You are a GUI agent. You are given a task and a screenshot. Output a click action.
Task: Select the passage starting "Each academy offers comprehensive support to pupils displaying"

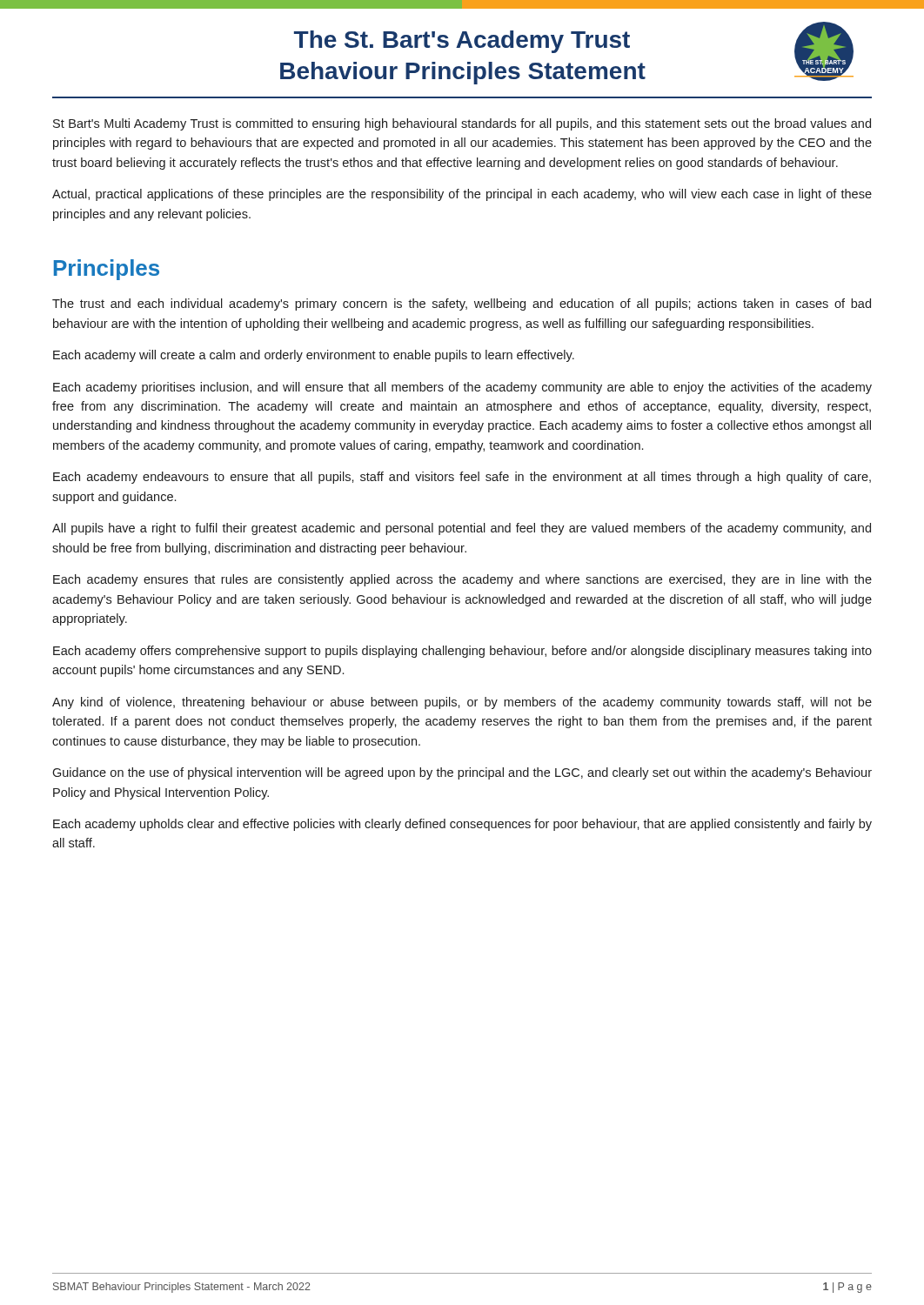(x=462, y=660)
